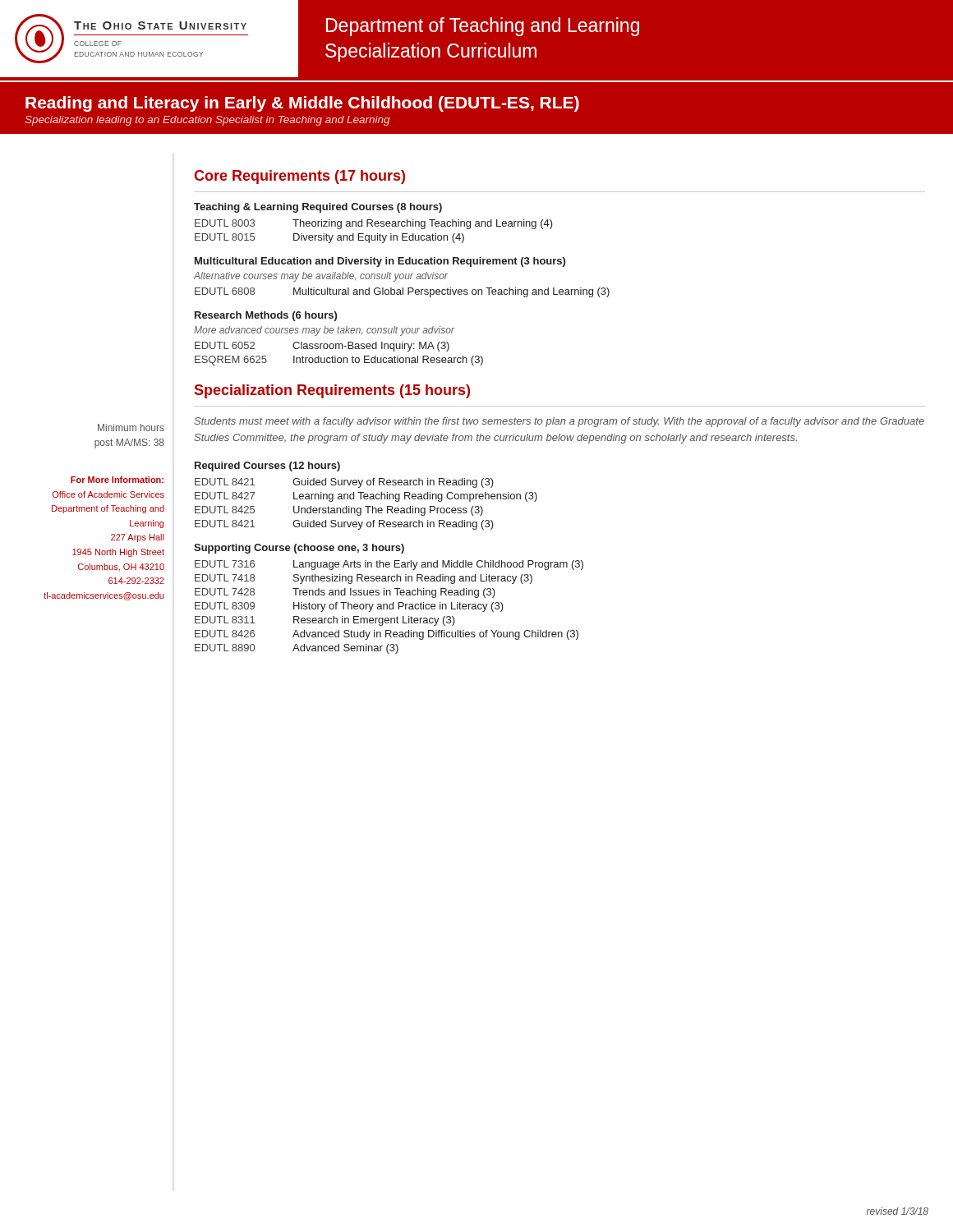Locate the list item that says "EDUTL 7316 Language Arts in the Early"
953x1232 pixels.
[x=389, y=564]
